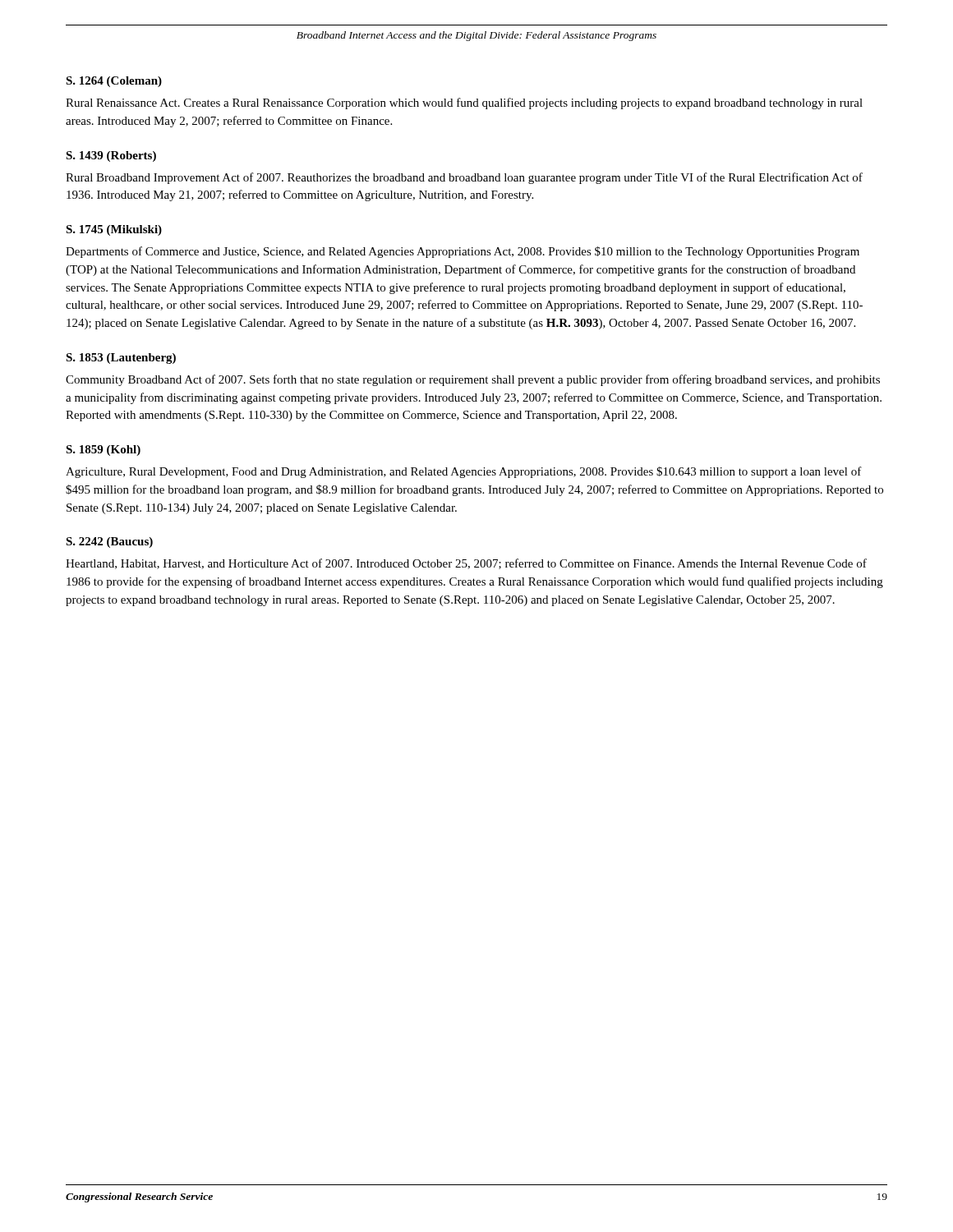Click on the passage starting "Departments of Commerce and Justice, Science,"
Screen dimensions: 1232x953
(x=464, y=287)
